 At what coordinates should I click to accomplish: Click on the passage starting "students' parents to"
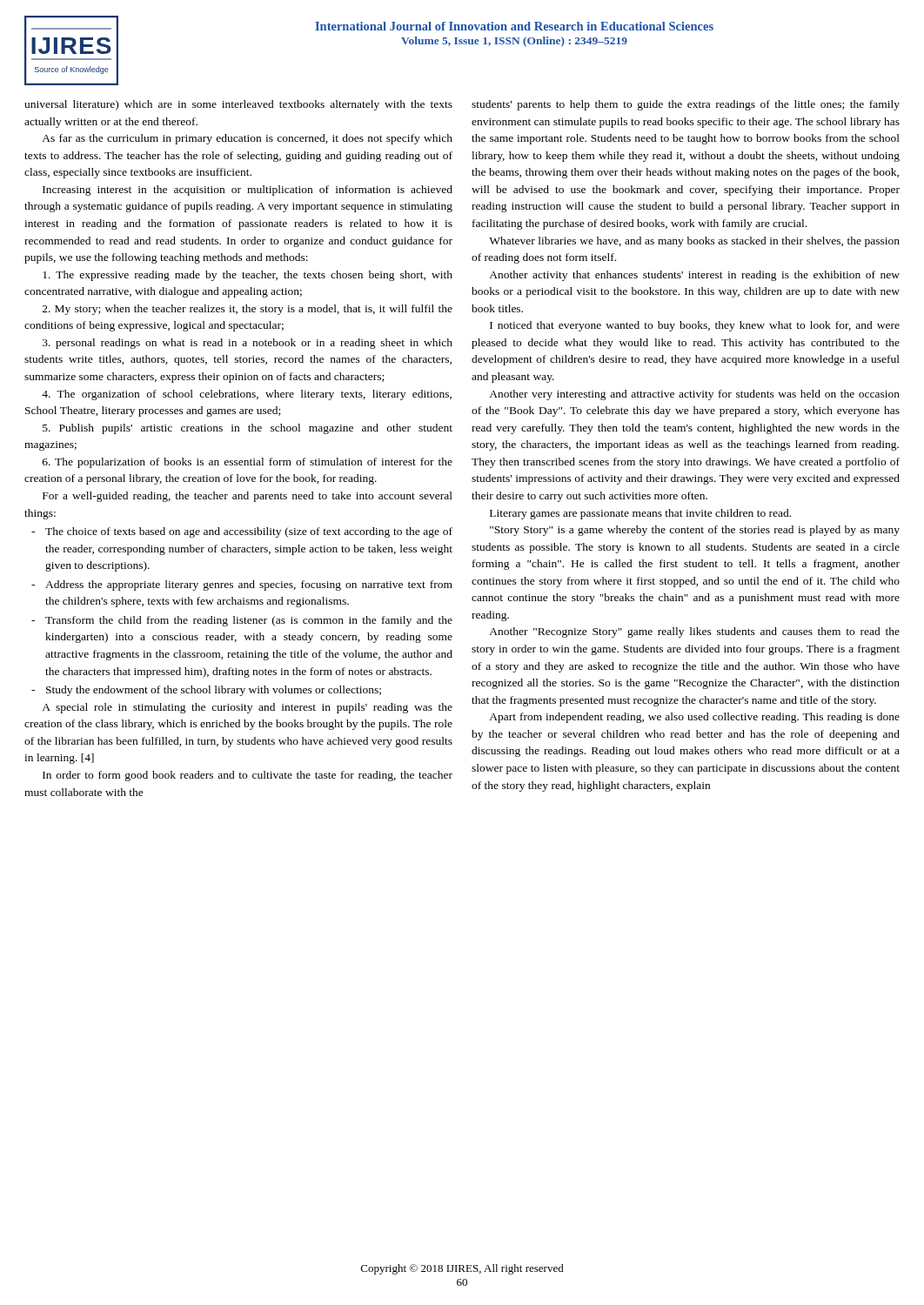pos(686,445)
